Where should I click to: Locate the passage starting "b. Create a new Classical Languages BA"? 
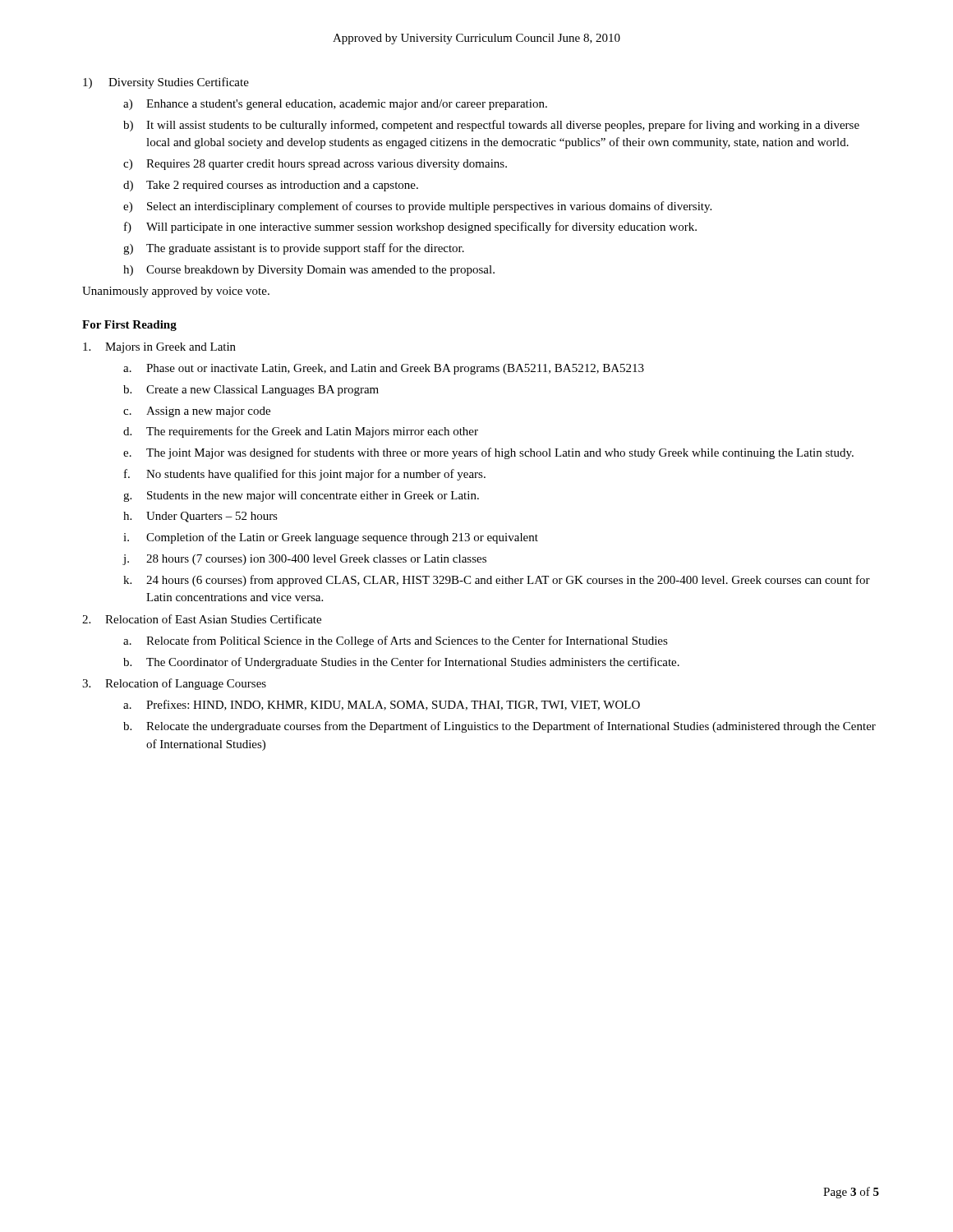(x=251, y=390)
